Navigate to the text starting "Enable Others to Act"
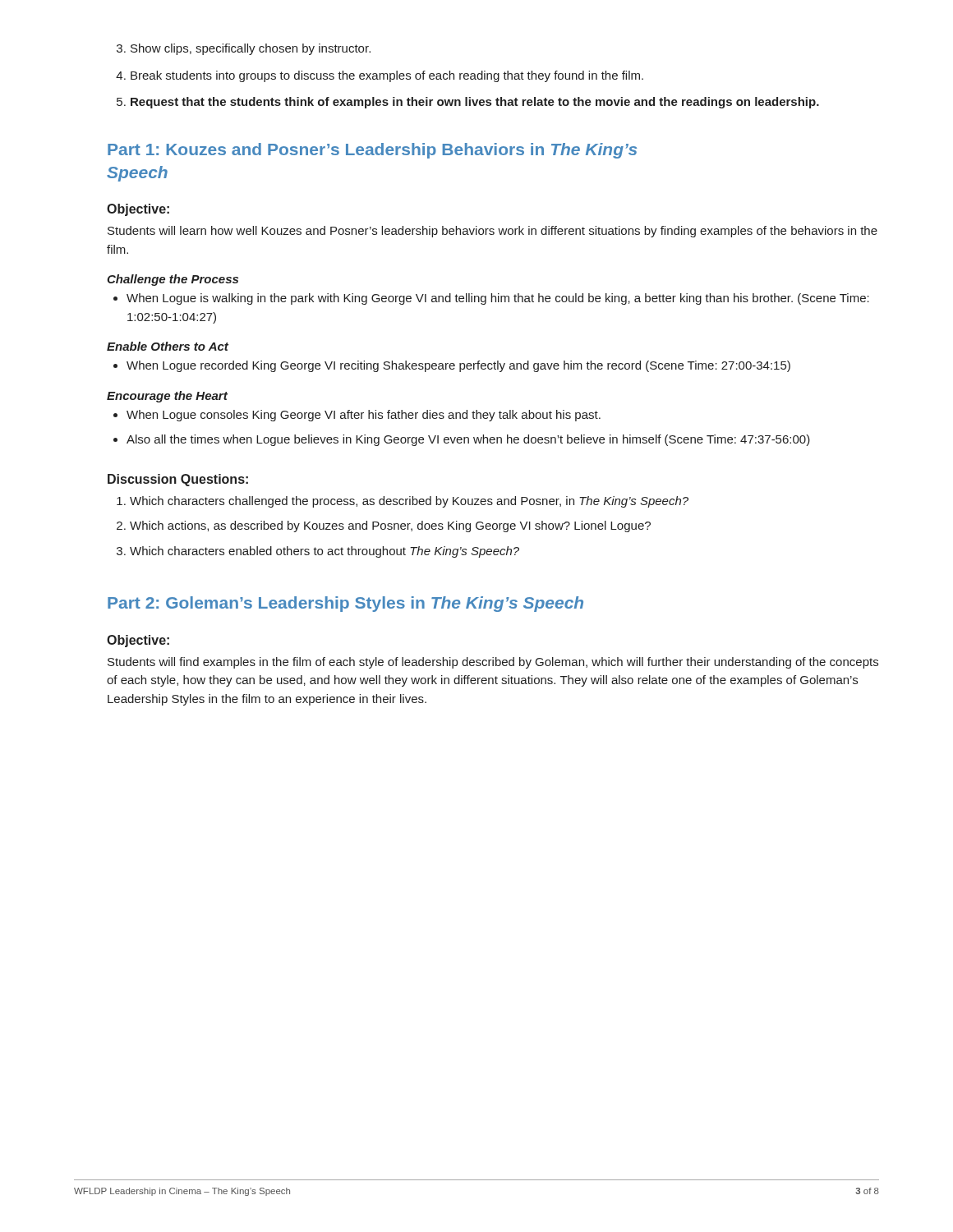 click(168, 346)
